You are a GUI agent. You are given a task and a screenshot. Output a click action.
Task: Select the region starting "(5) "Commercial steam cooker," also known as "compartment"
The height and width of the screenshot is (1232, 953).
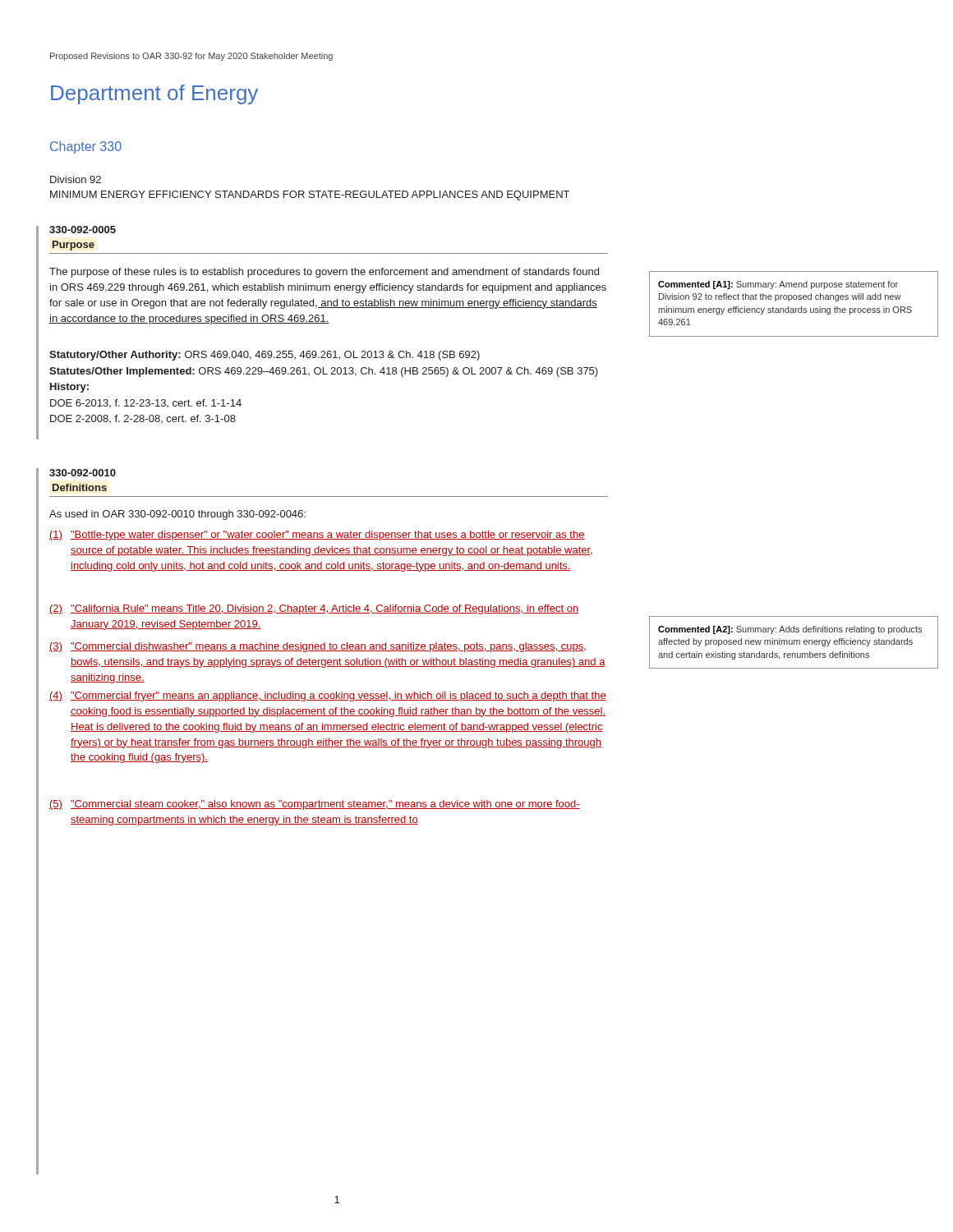click(328, 812)
